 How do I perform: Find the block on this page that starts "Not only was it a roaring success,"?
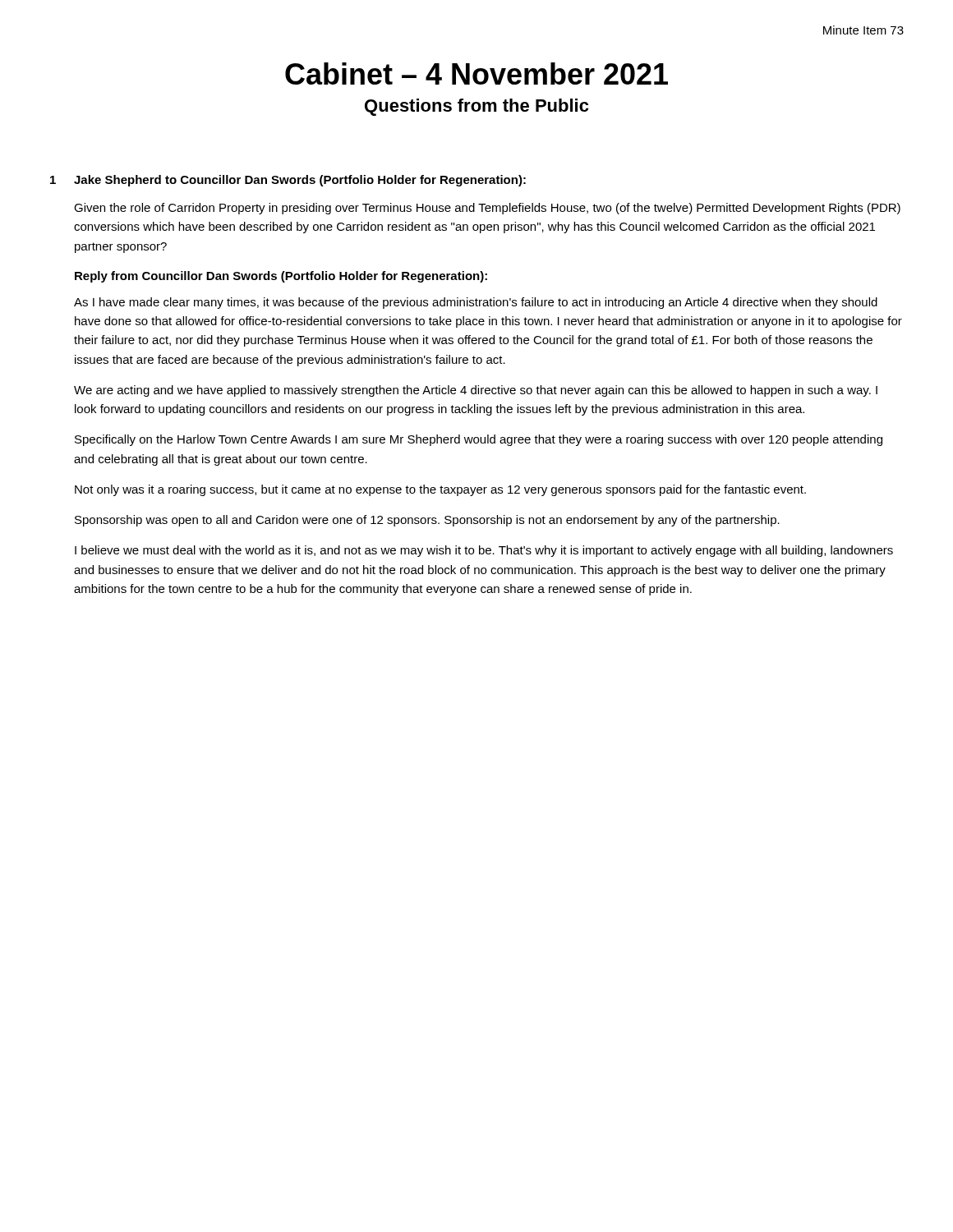point(440,489)
